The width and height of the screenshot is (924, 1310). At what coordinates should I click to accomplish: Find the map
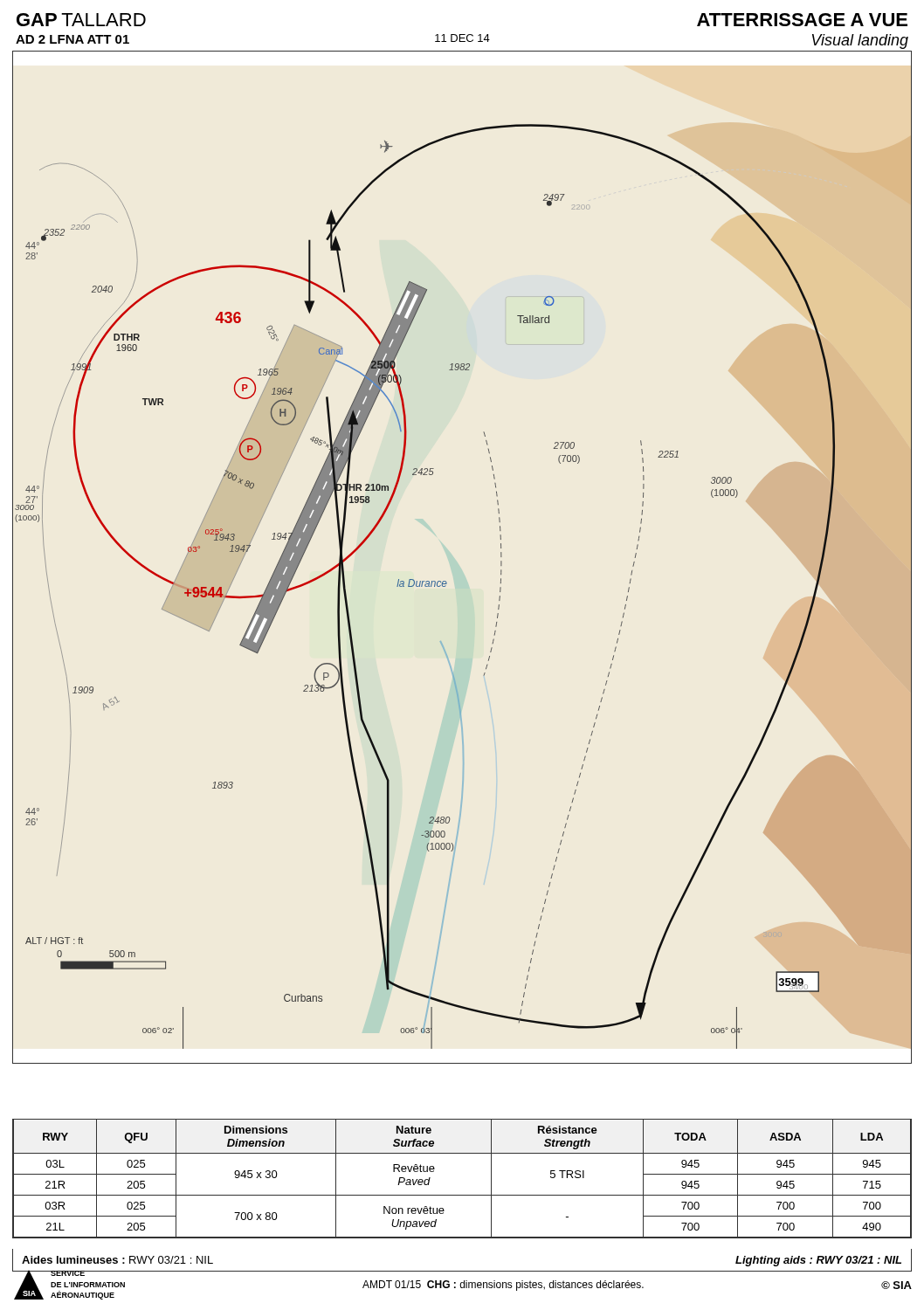462,557
